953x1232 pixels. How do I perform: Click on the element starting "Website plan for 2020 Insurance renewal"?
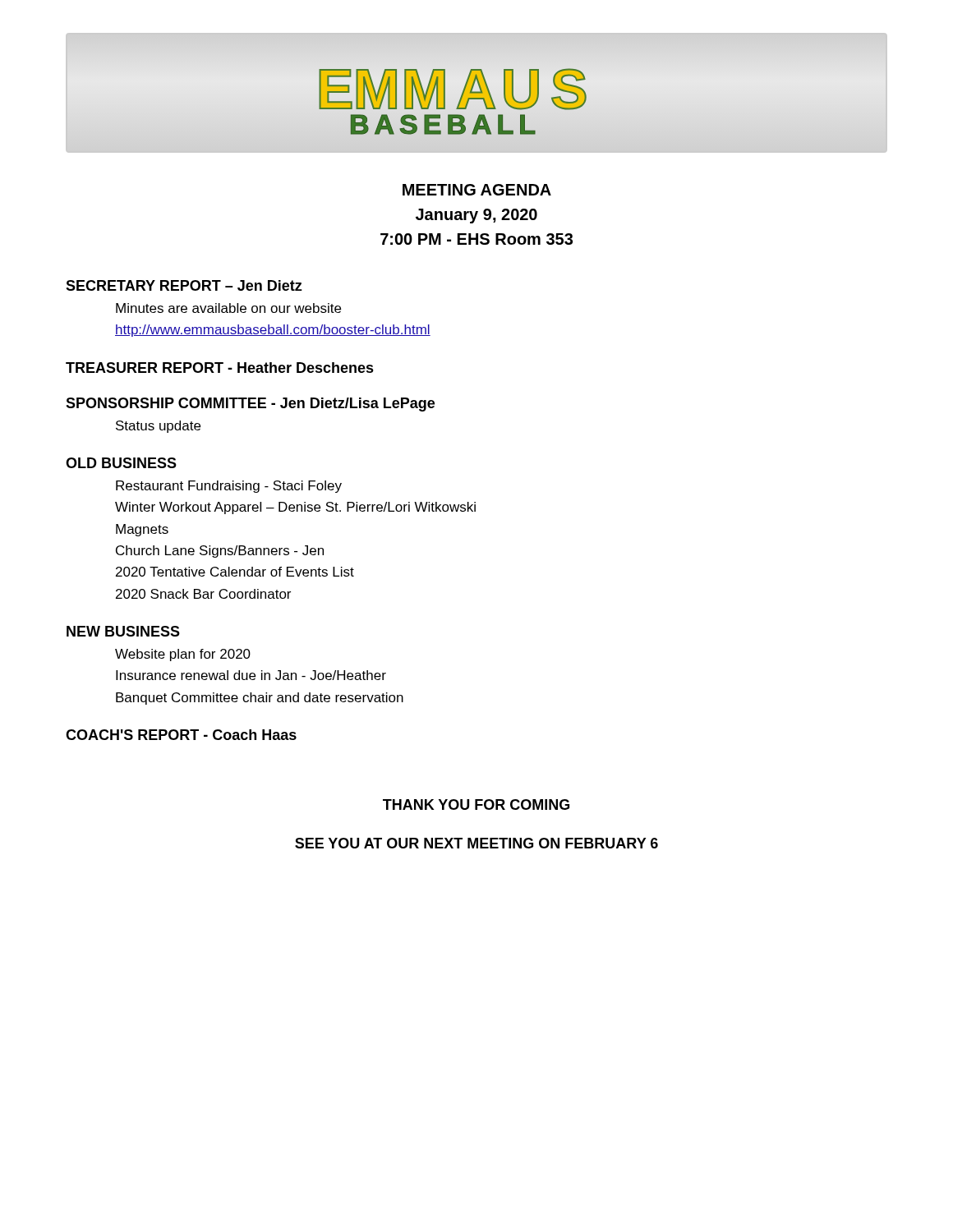[183, 655]
